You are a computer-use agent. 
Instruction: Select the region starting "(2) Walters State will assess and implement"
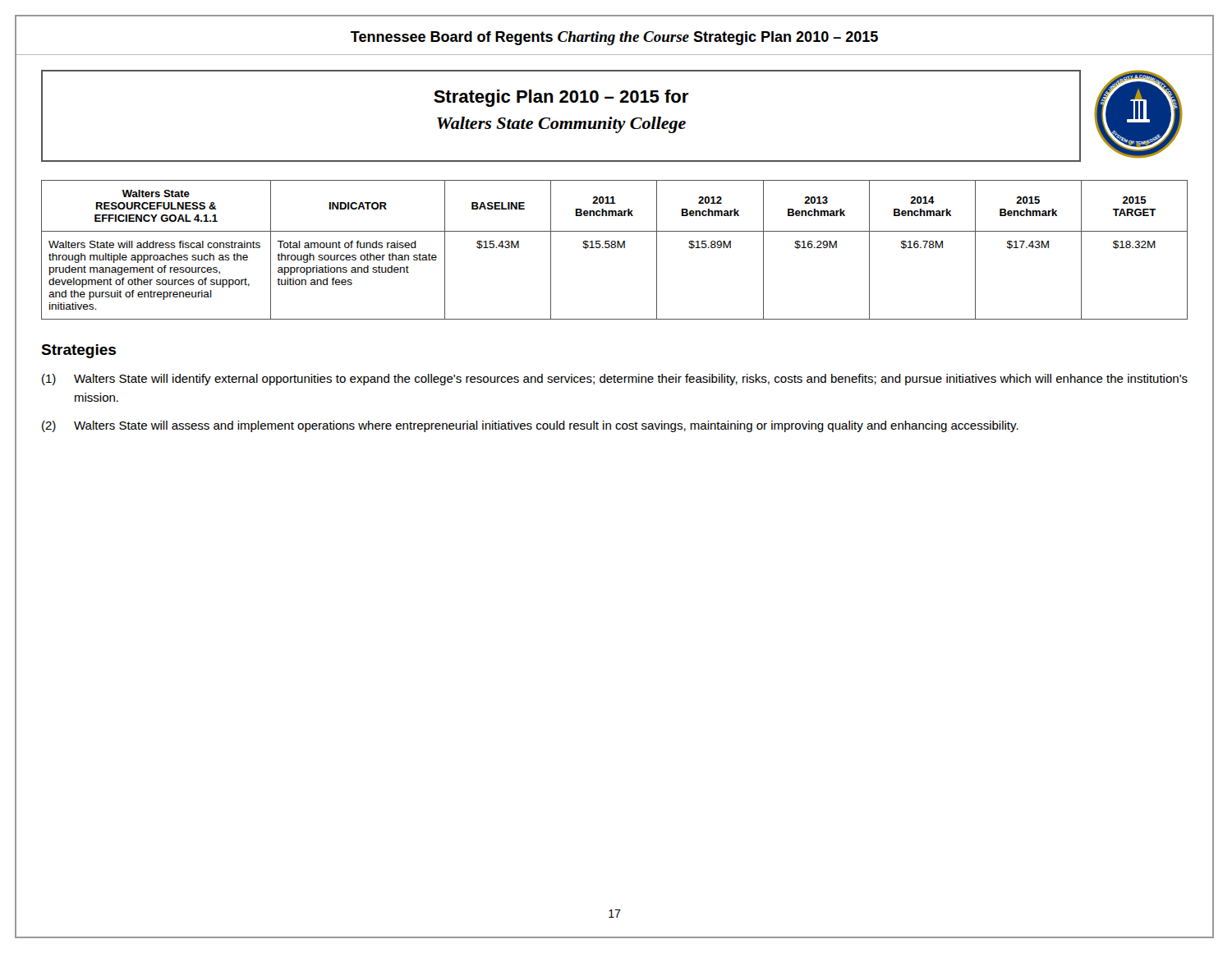click(530, 425)
